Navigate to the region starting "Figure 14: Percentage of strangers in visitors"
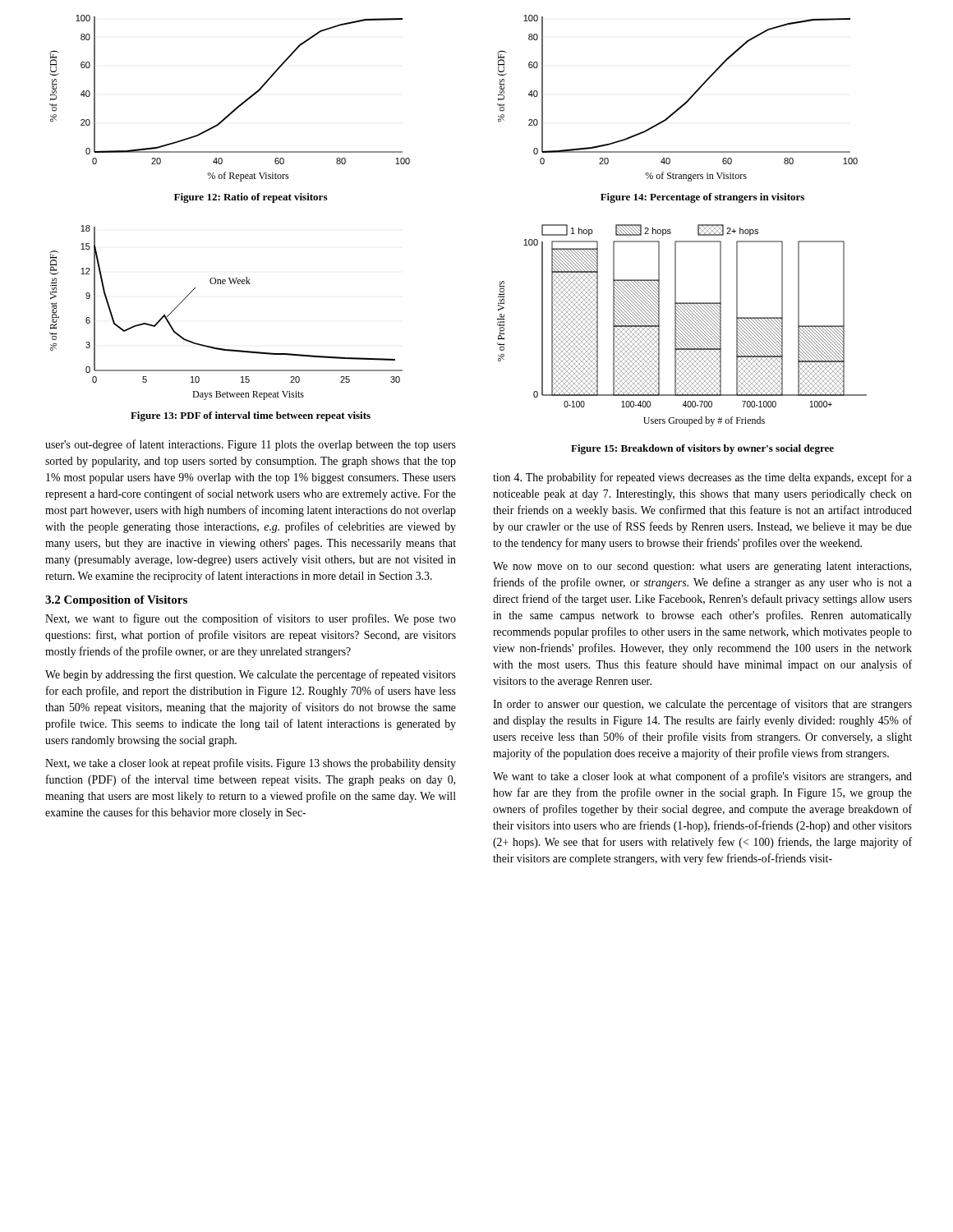The image size is (953, 1232). click(702, 197)
